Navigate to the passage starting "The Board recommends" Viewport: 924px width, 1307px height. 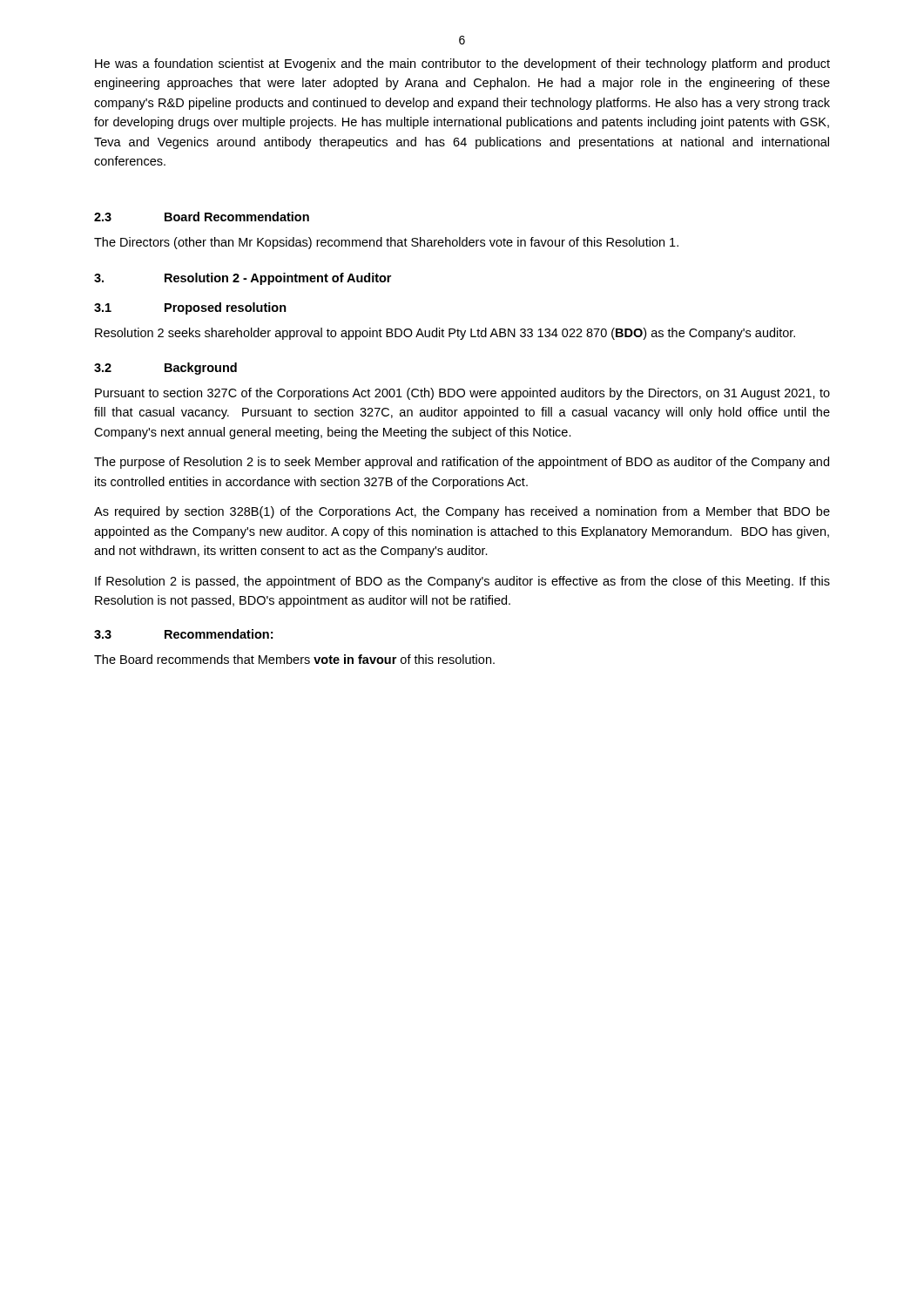pos(295,660)
